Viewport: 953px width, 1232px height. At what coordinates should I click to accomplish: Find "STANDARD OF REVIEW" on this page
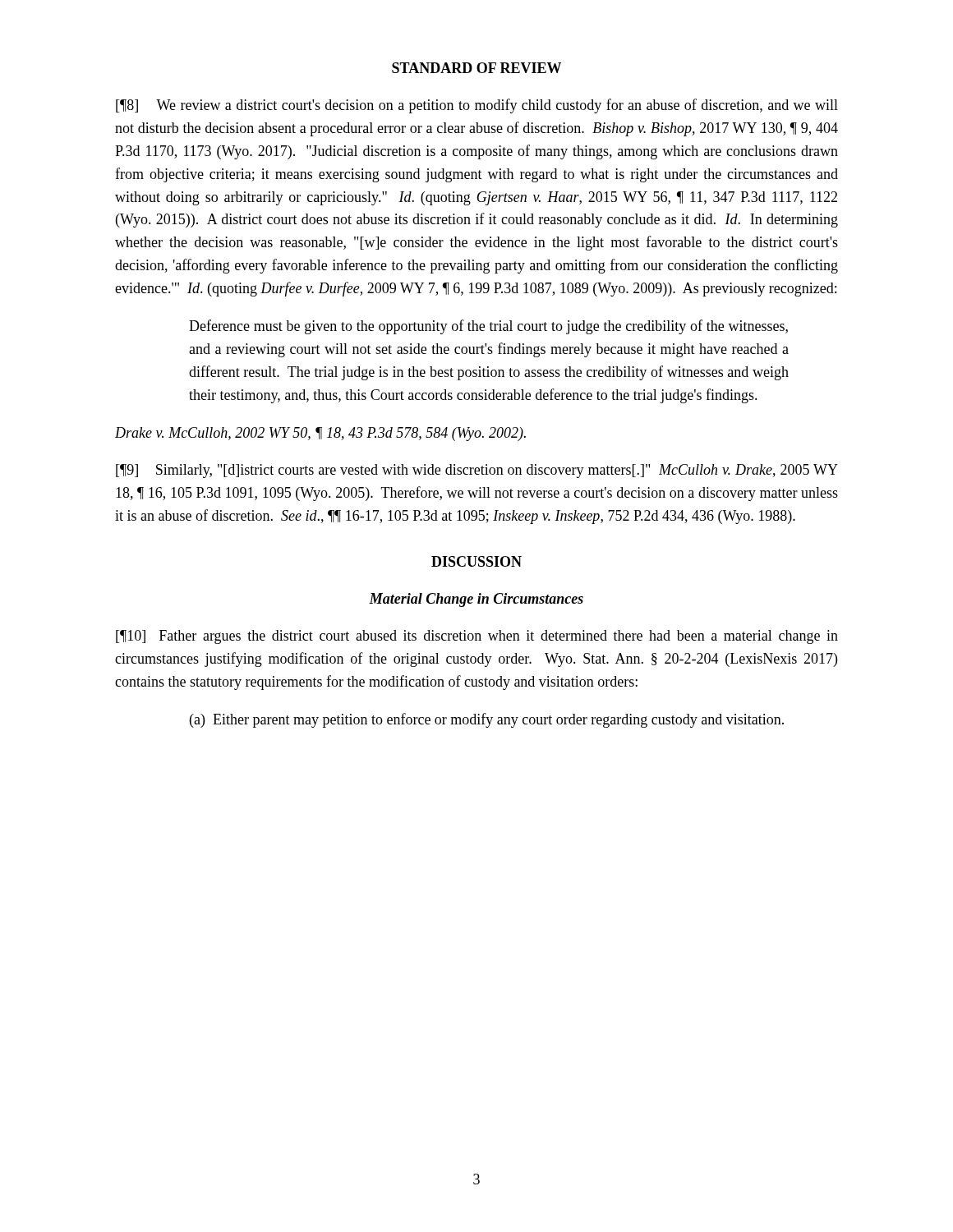coord(476,68)
